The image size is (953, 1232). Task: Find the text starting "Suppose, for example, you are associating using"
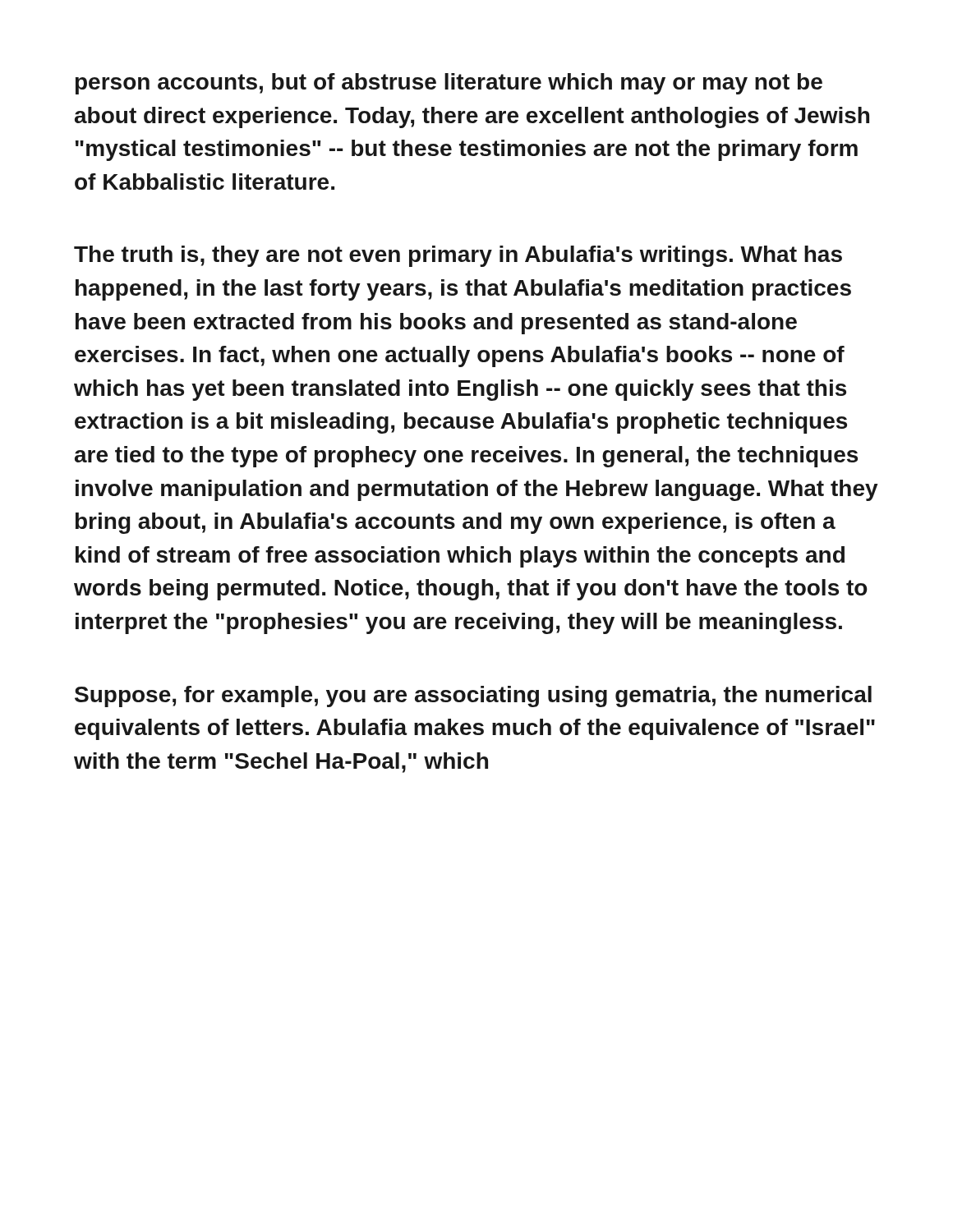pyautogui.click(x=475, y=727)
